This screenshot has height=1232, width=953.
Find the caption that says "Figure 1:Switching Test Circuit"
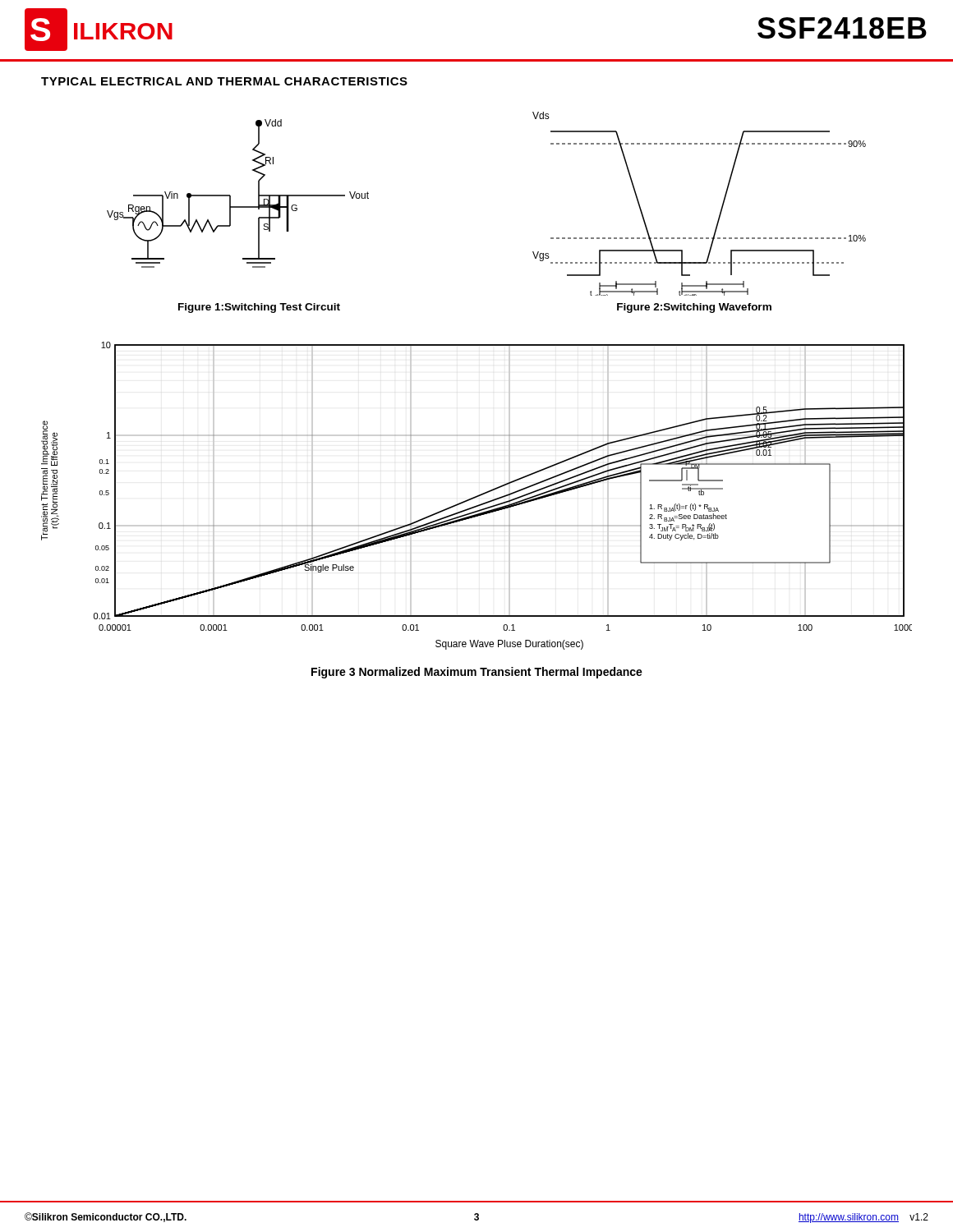tap(259, 307)
